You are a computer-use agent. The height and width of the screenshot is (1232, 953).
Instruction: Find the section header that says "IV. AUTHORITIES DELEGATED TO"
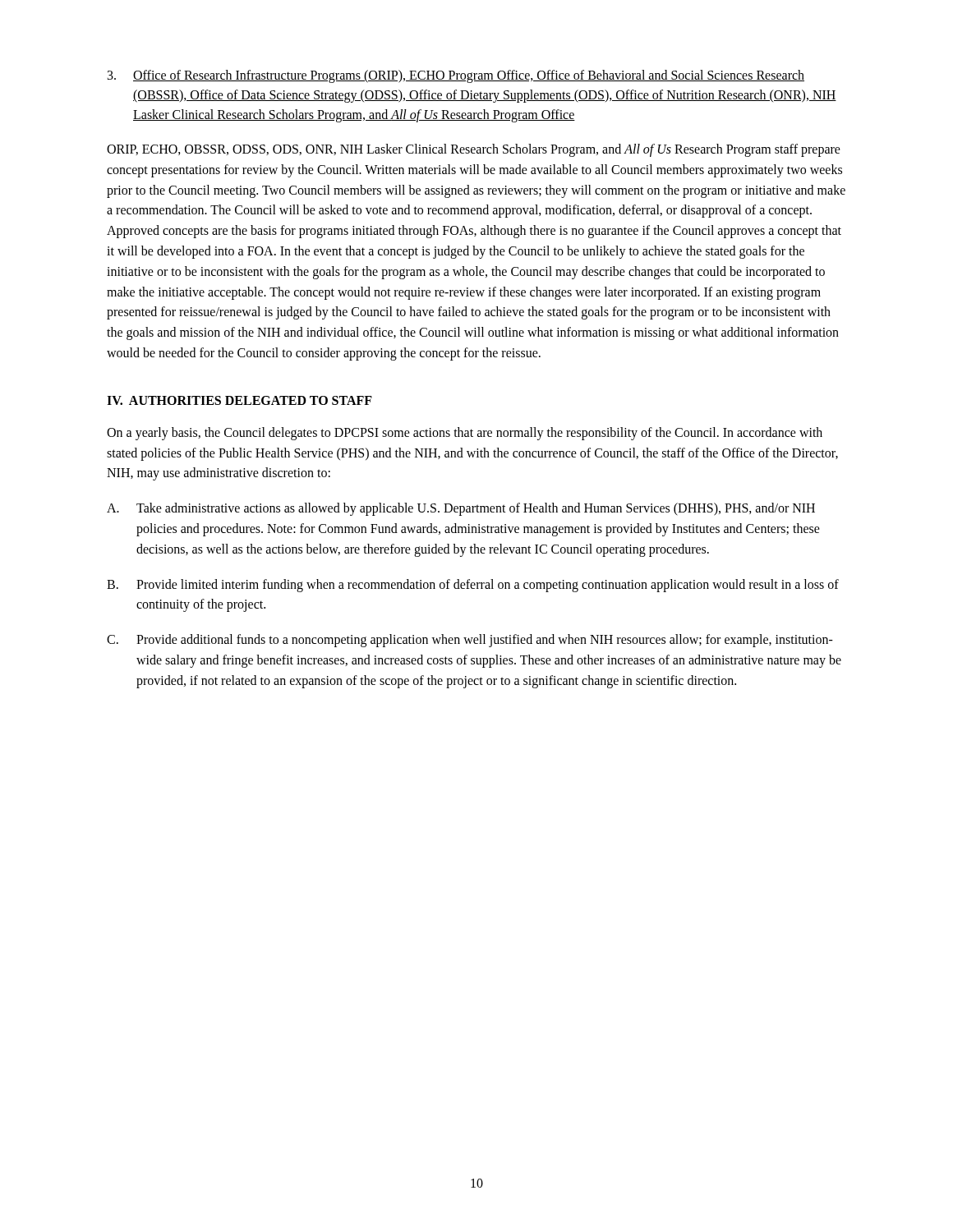click(x=240, y=400)
